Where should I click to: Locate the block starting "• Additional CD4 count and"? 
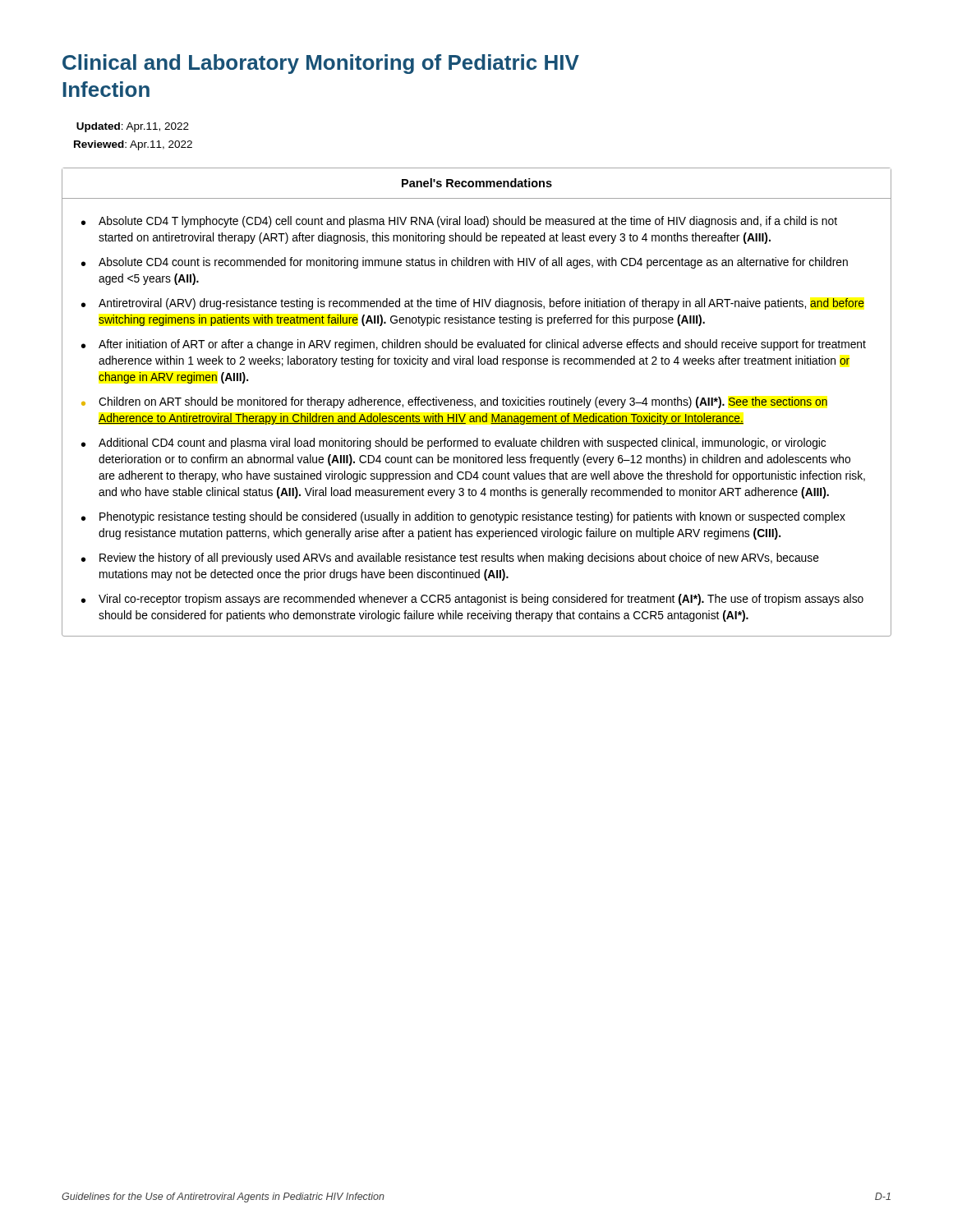[474, 468]
